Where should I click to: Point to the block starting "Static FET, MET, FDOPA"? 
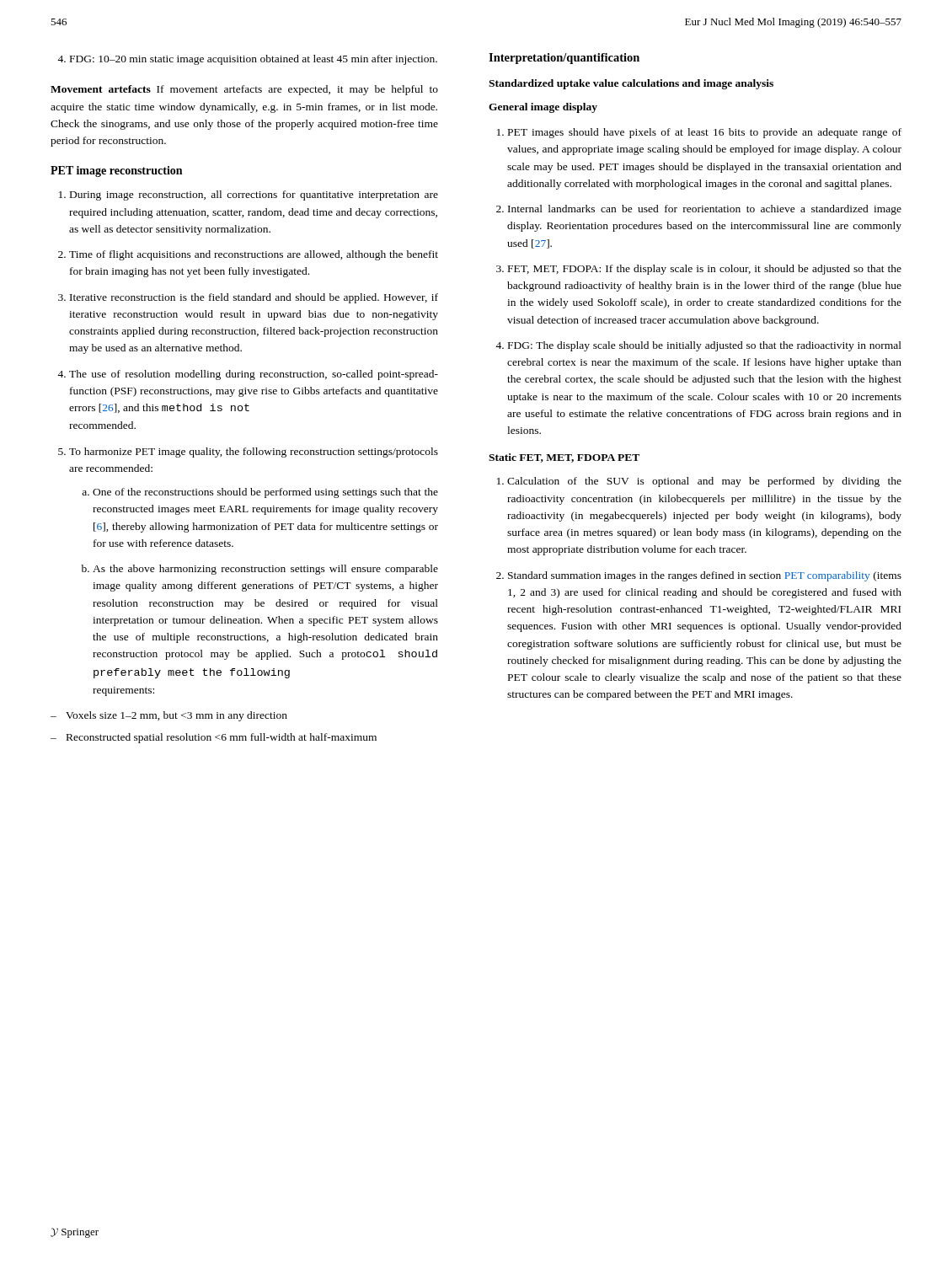(x=564, y=457)
